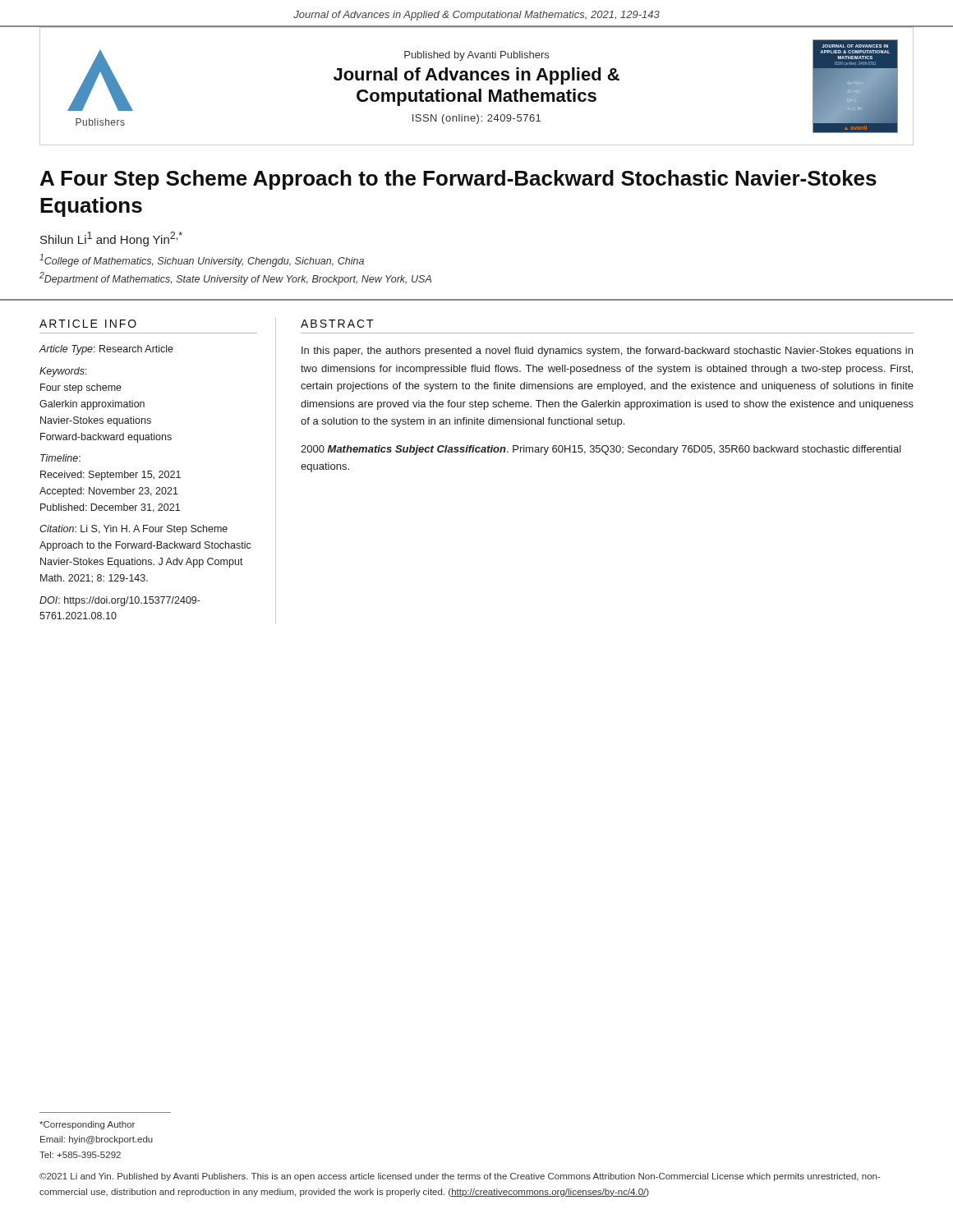
Task: Click on the text that says "Article Type: Research Article"
Action: click(106, 349)
